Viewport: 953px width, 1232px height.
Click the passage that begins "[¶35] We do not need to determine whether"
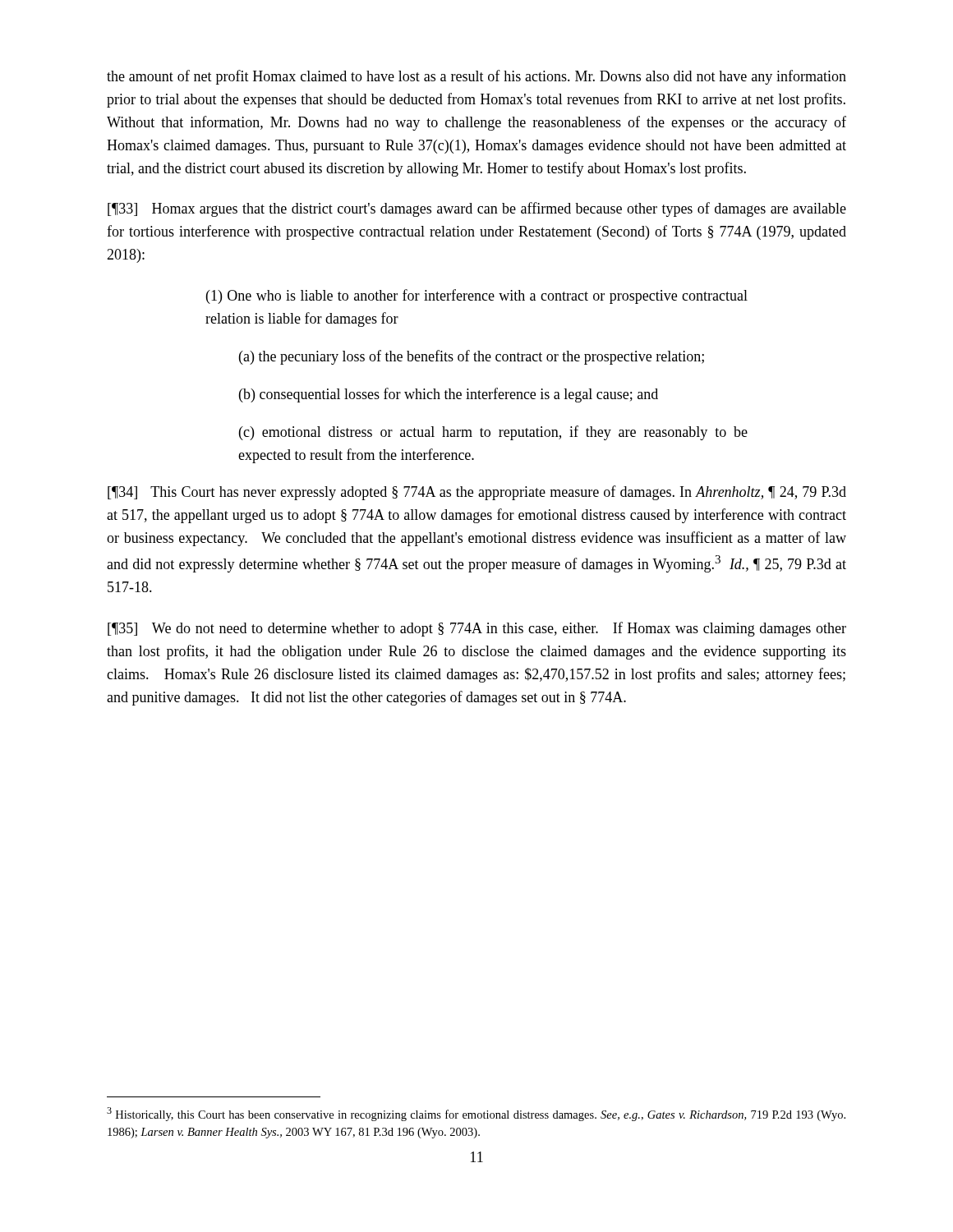coord(476,663)
